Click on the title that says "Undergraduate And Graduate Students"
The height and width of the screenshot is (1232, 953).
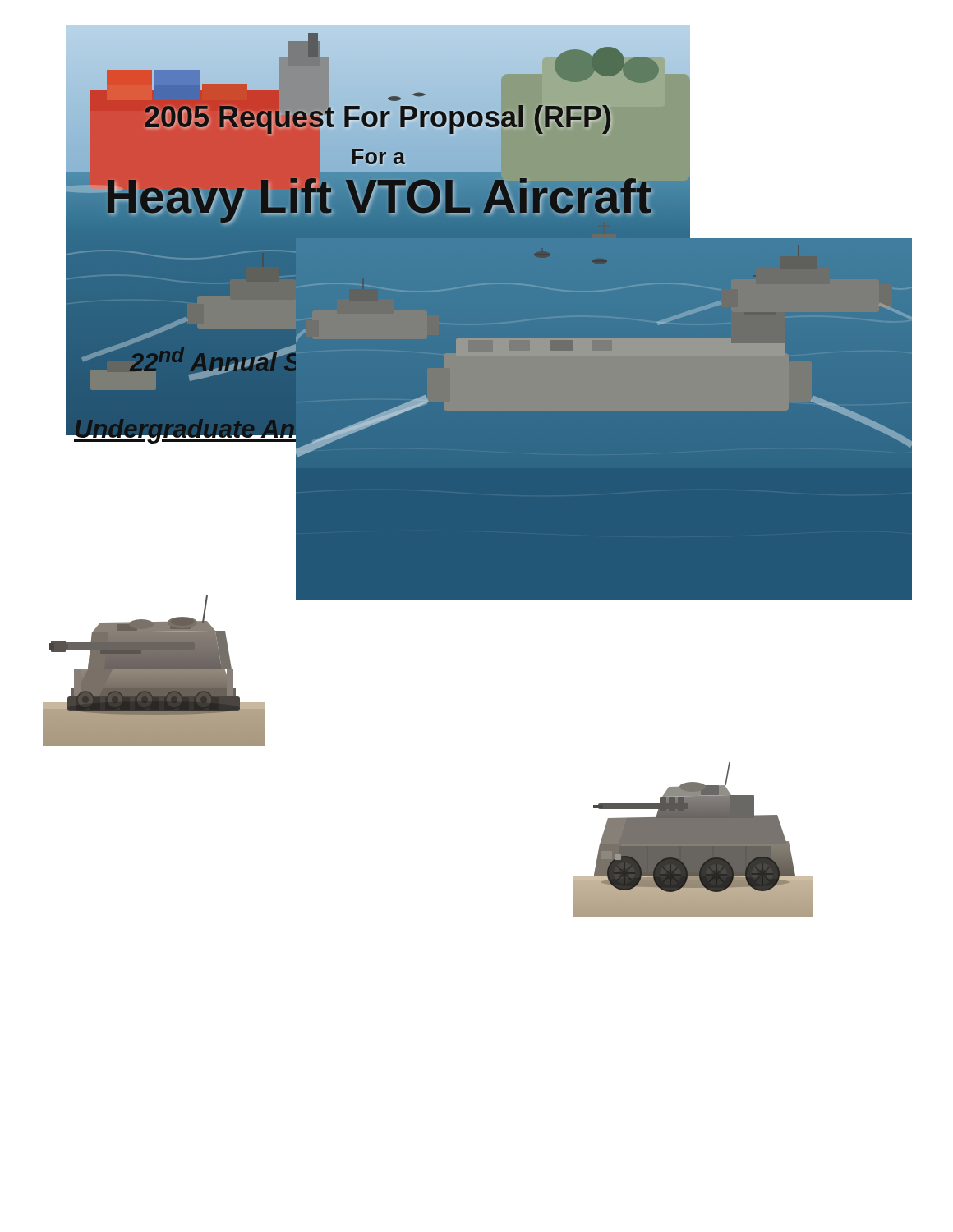point(310,429)
